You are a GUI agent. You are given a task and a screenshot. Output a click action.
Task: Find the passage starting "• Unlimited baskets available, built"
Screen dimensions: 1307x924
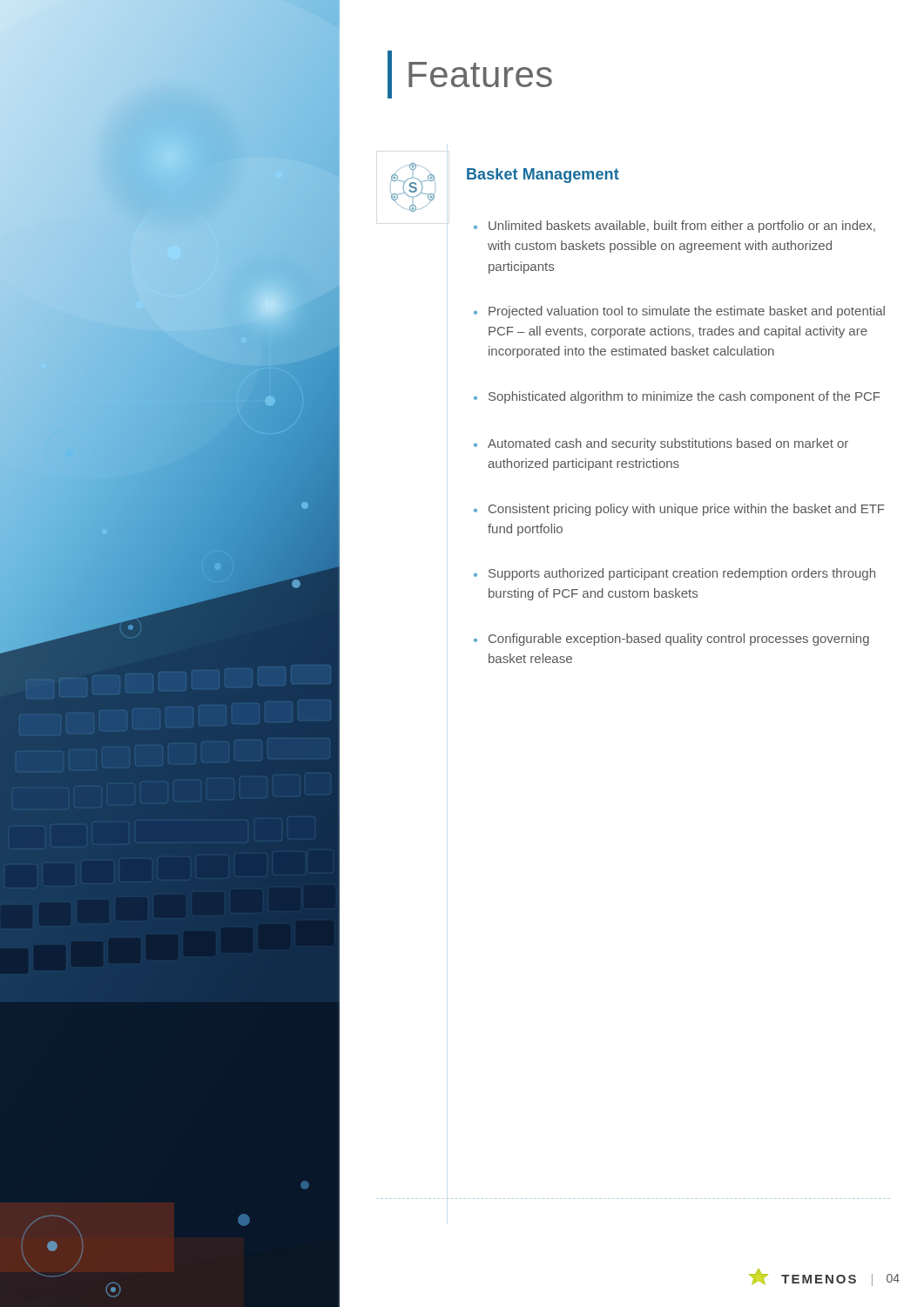pos(680,246)
